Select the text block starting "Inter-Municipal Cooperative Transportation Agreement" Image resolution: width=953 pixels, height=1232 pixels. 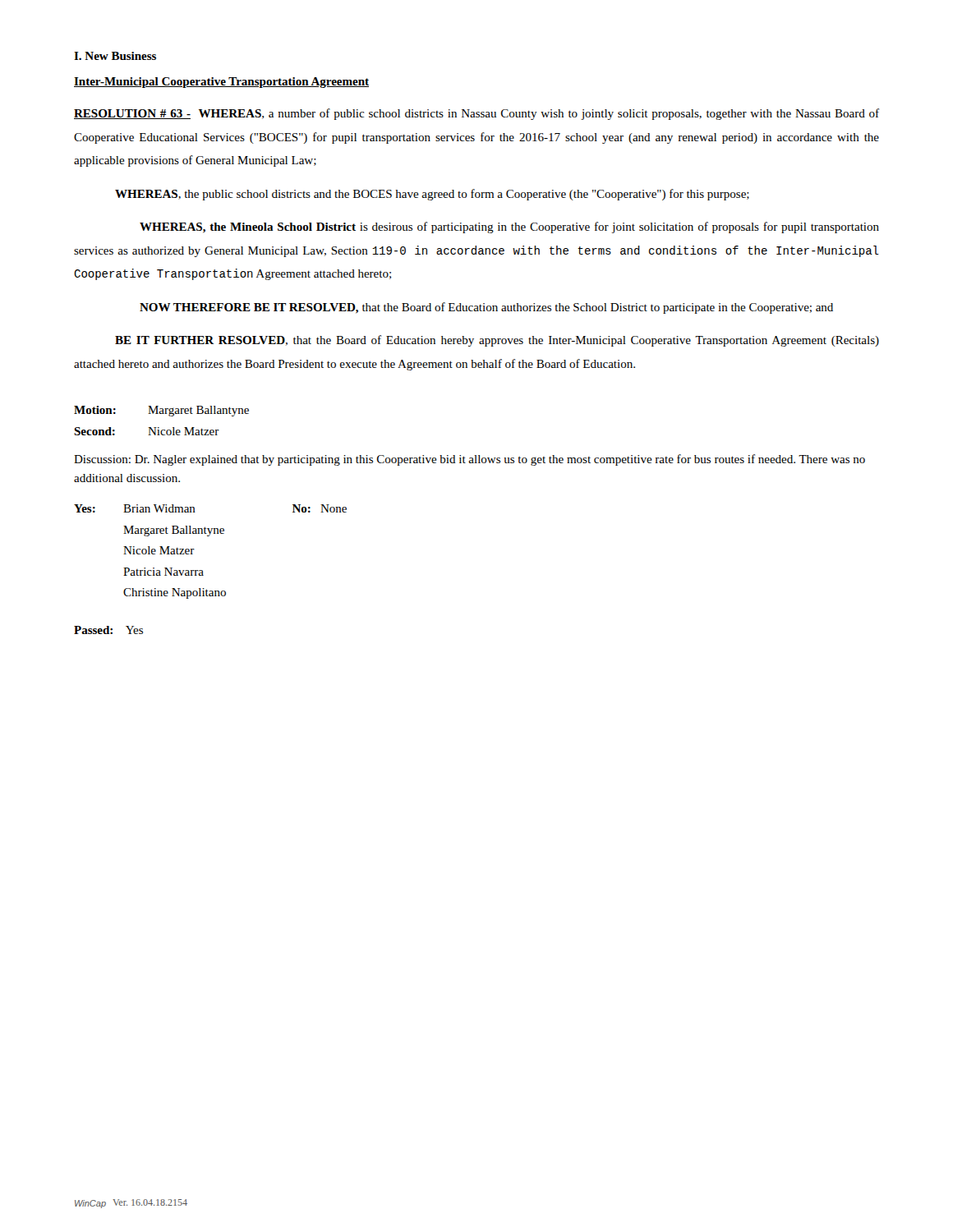click(x=221, y=81)
